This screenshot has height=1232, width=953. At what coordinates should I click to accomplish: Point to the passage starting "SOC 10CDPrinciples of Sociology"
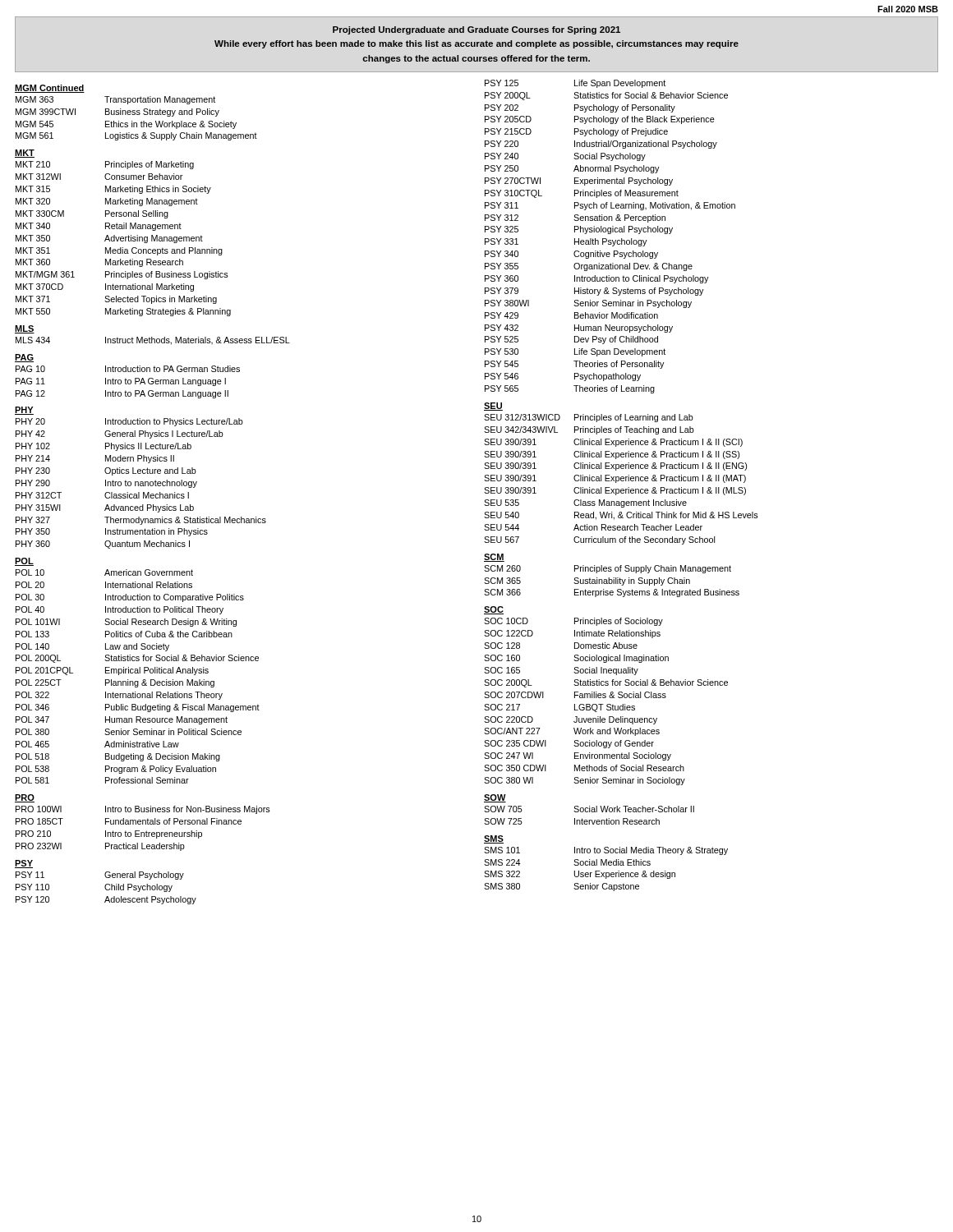(573, 622)
